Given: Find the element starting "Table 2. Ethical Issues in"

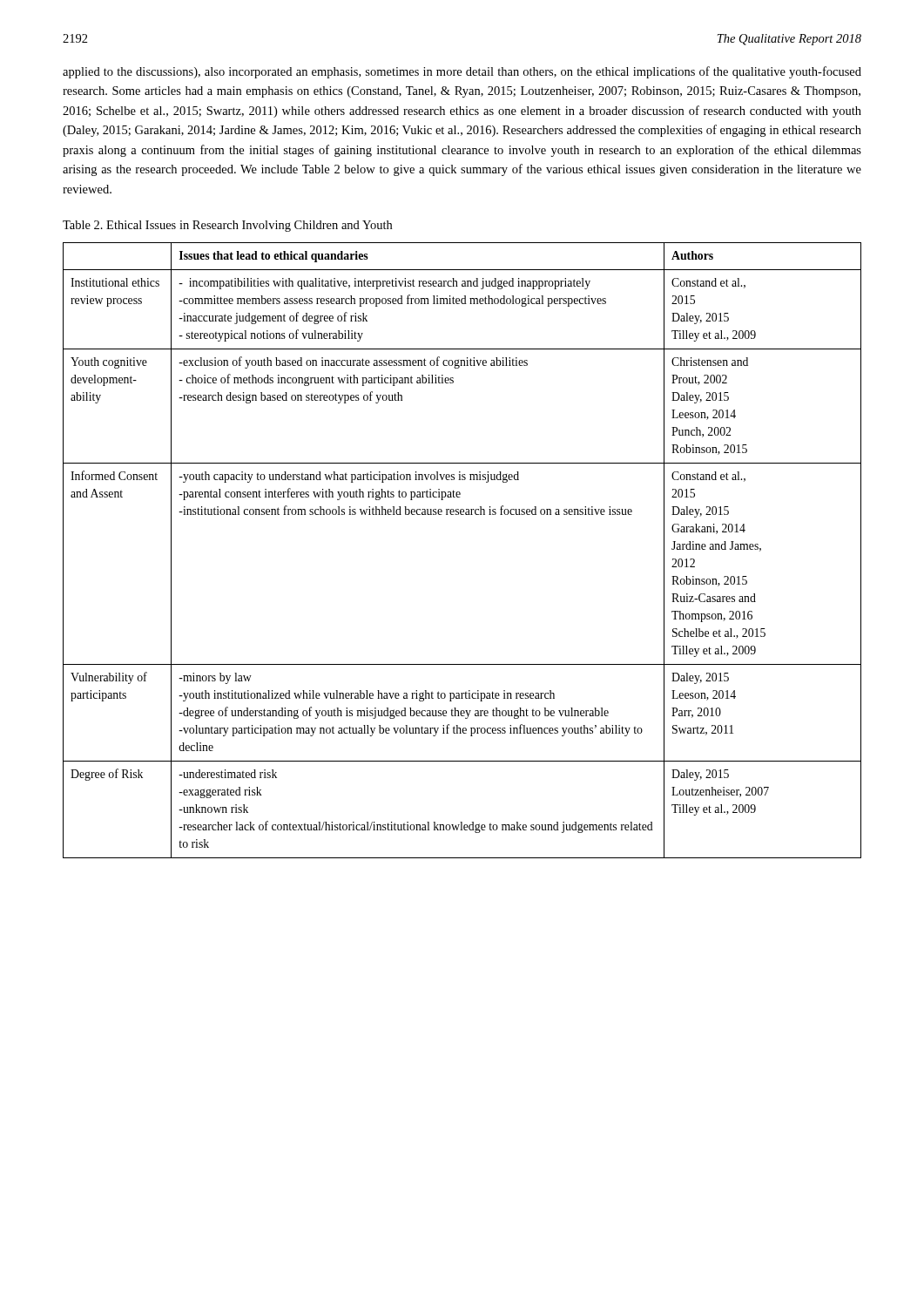Looking at the screenshot, I should pos(228,225).
